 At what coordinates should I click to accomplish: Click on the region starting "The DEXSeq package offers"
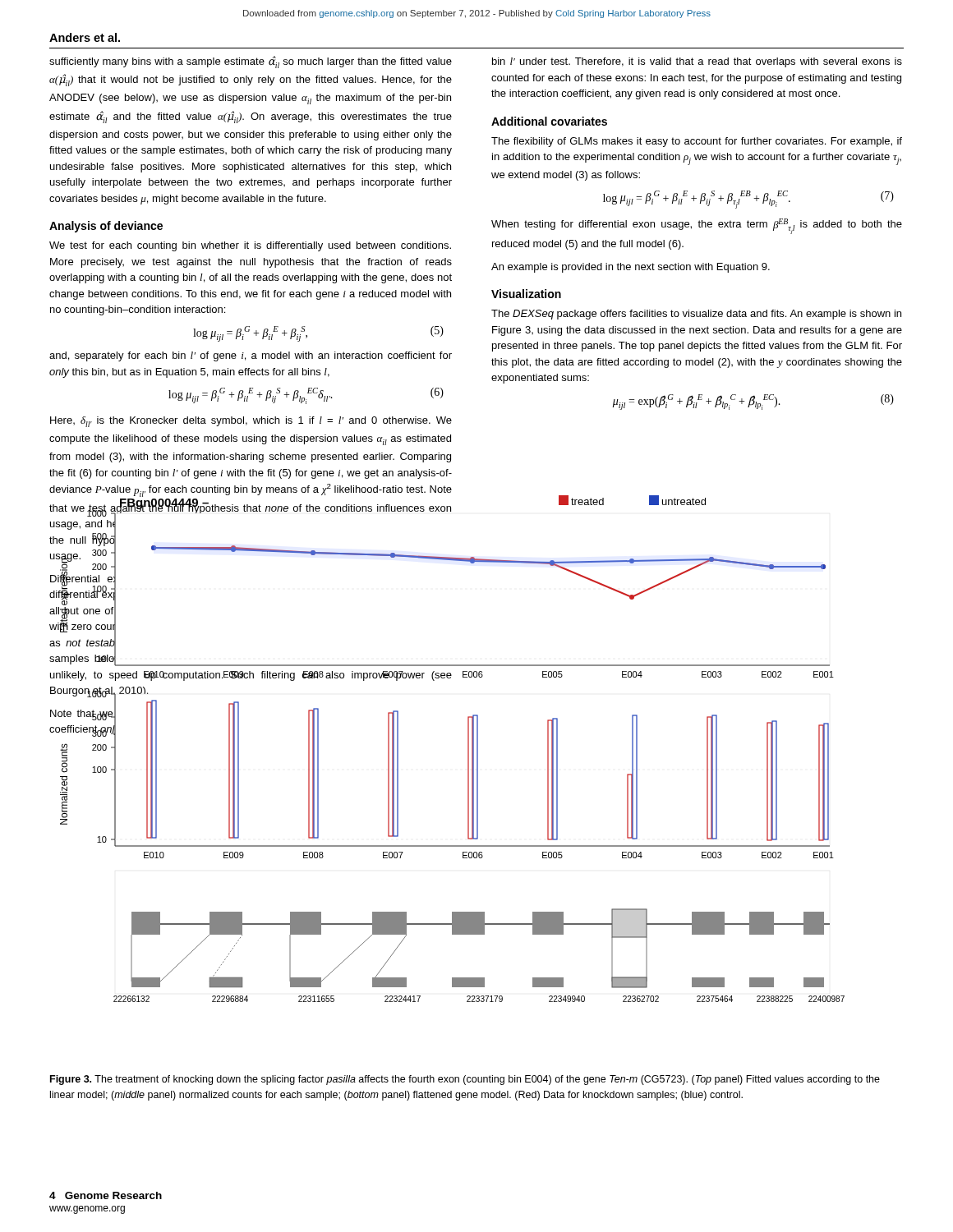pos(697,346)
